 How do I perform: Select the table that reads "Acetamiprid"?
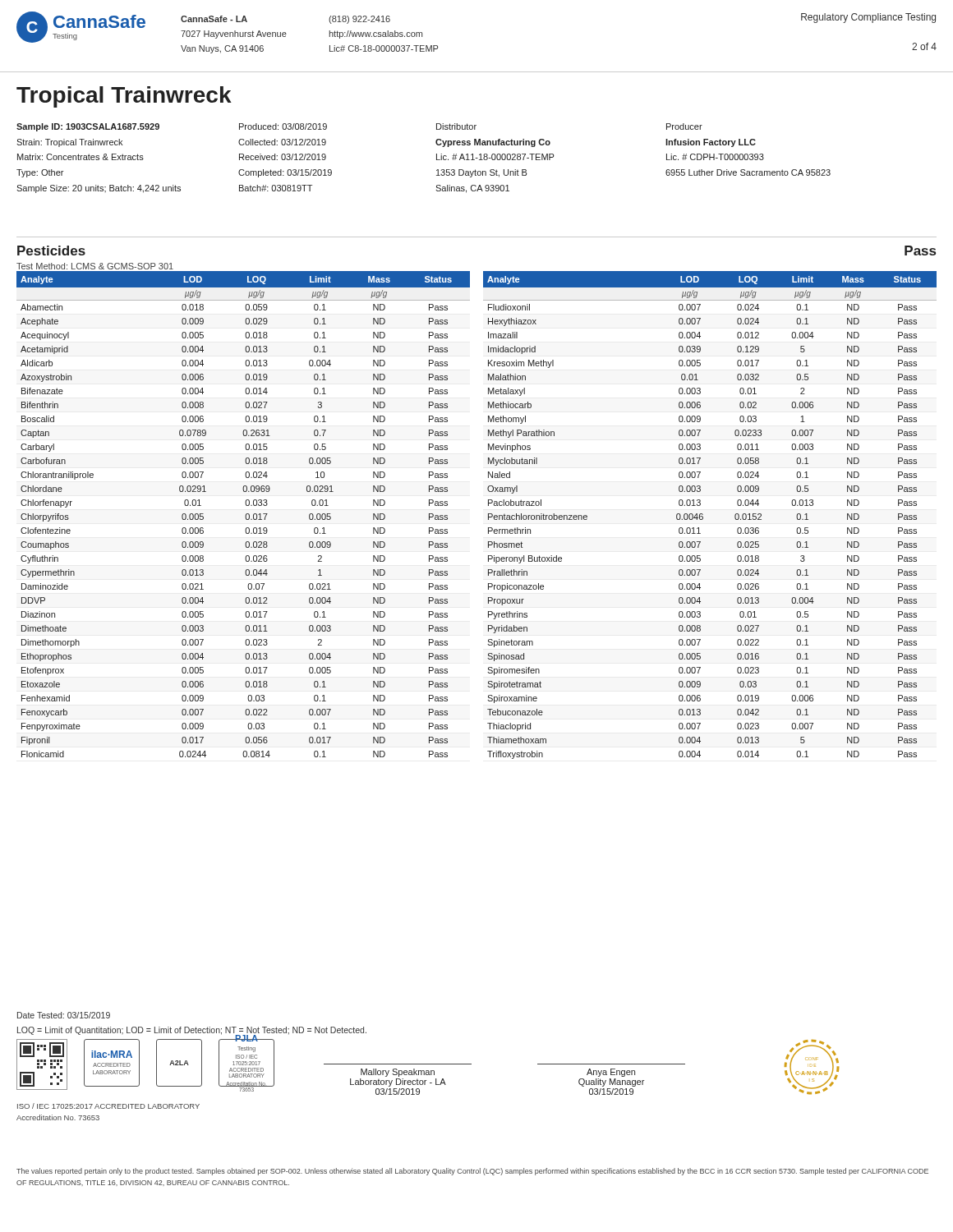[x=476, y=516]
